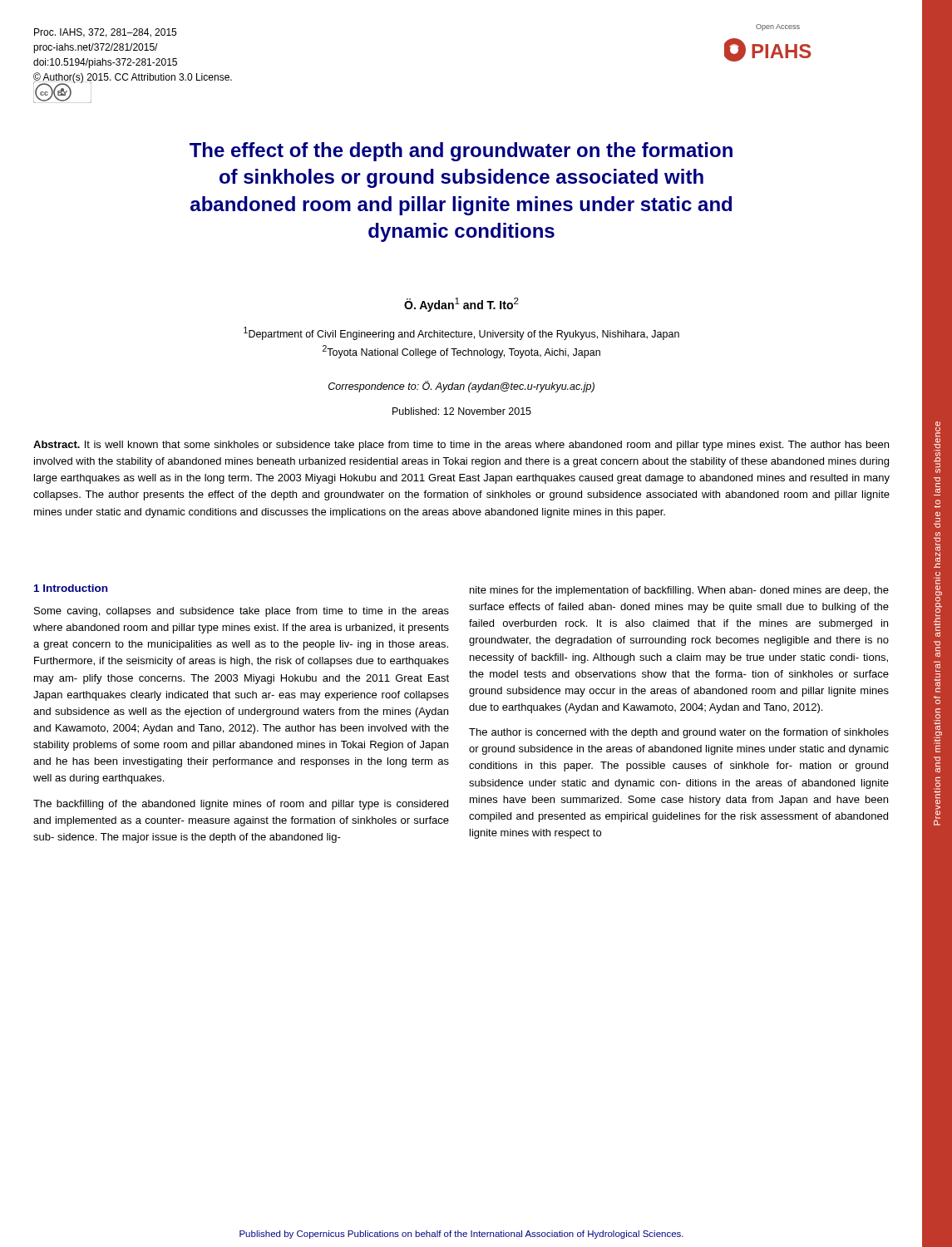
Task: Find the title on this page that starts "The effect of the depth and"
Action: point(461,191)
